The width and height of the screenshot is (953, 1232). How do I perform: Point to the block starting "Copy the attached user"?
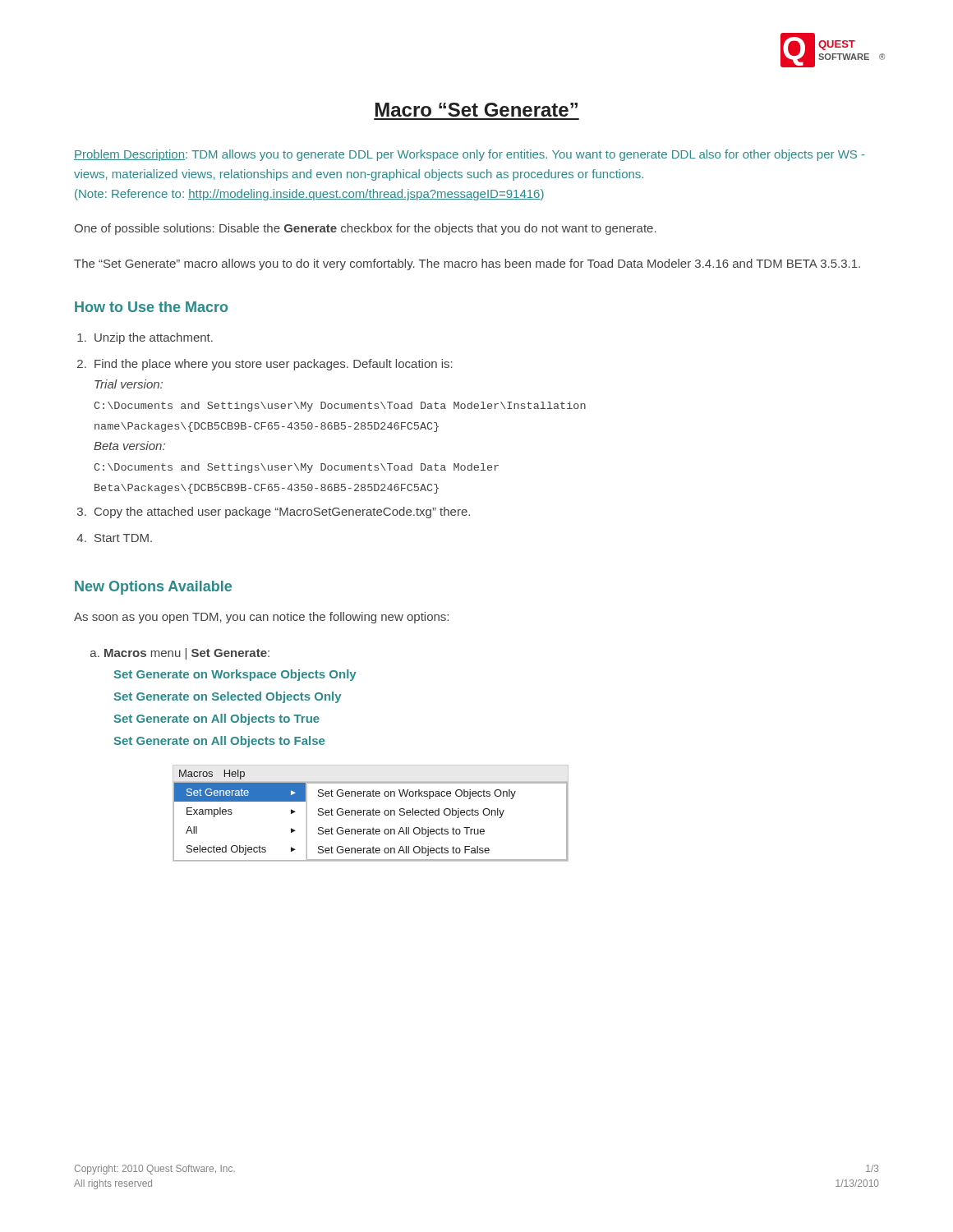pyautogui.click(x=282, y=511)
